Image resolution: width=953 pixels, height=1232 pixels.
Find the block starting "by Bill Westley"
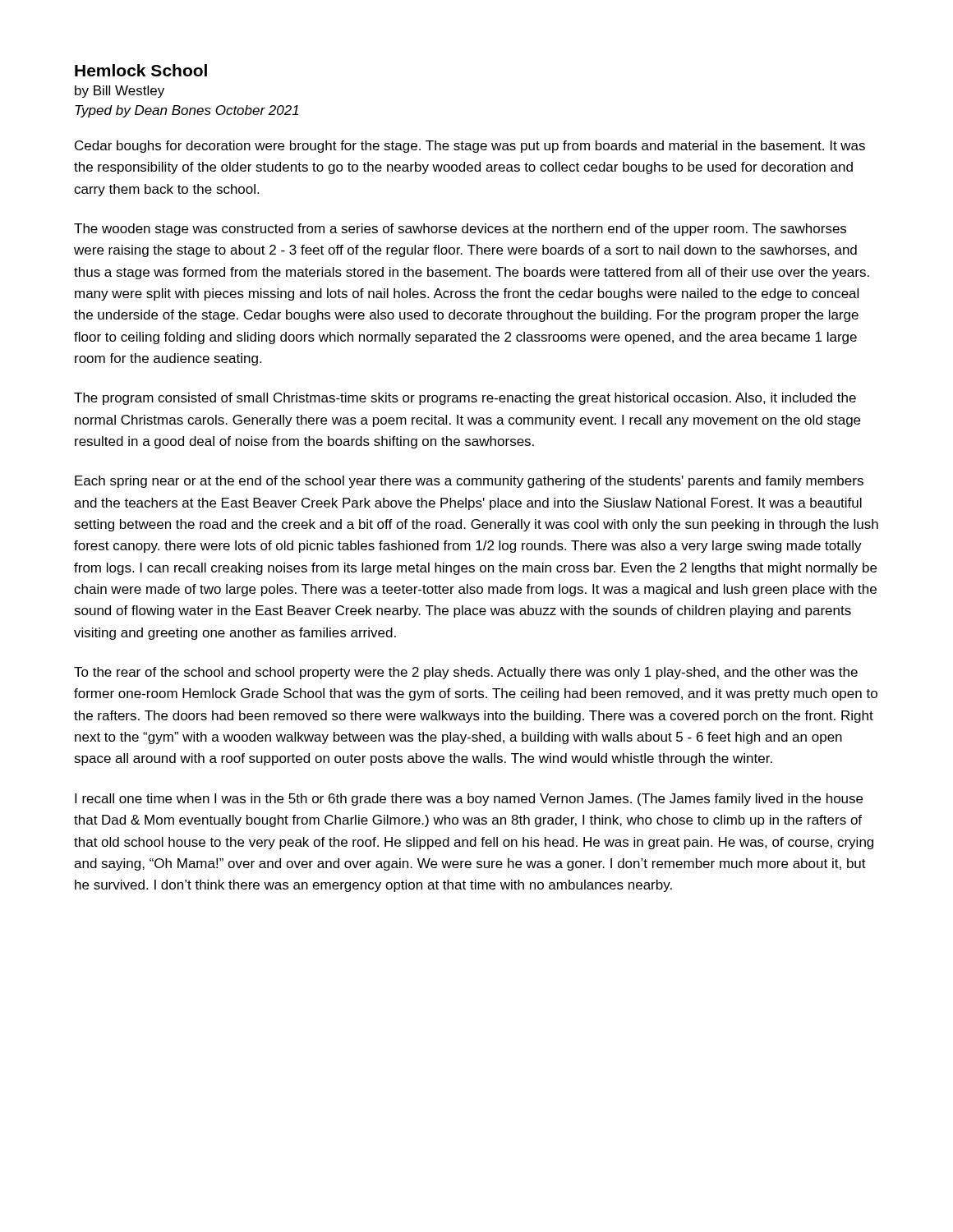tap(119, 91)
